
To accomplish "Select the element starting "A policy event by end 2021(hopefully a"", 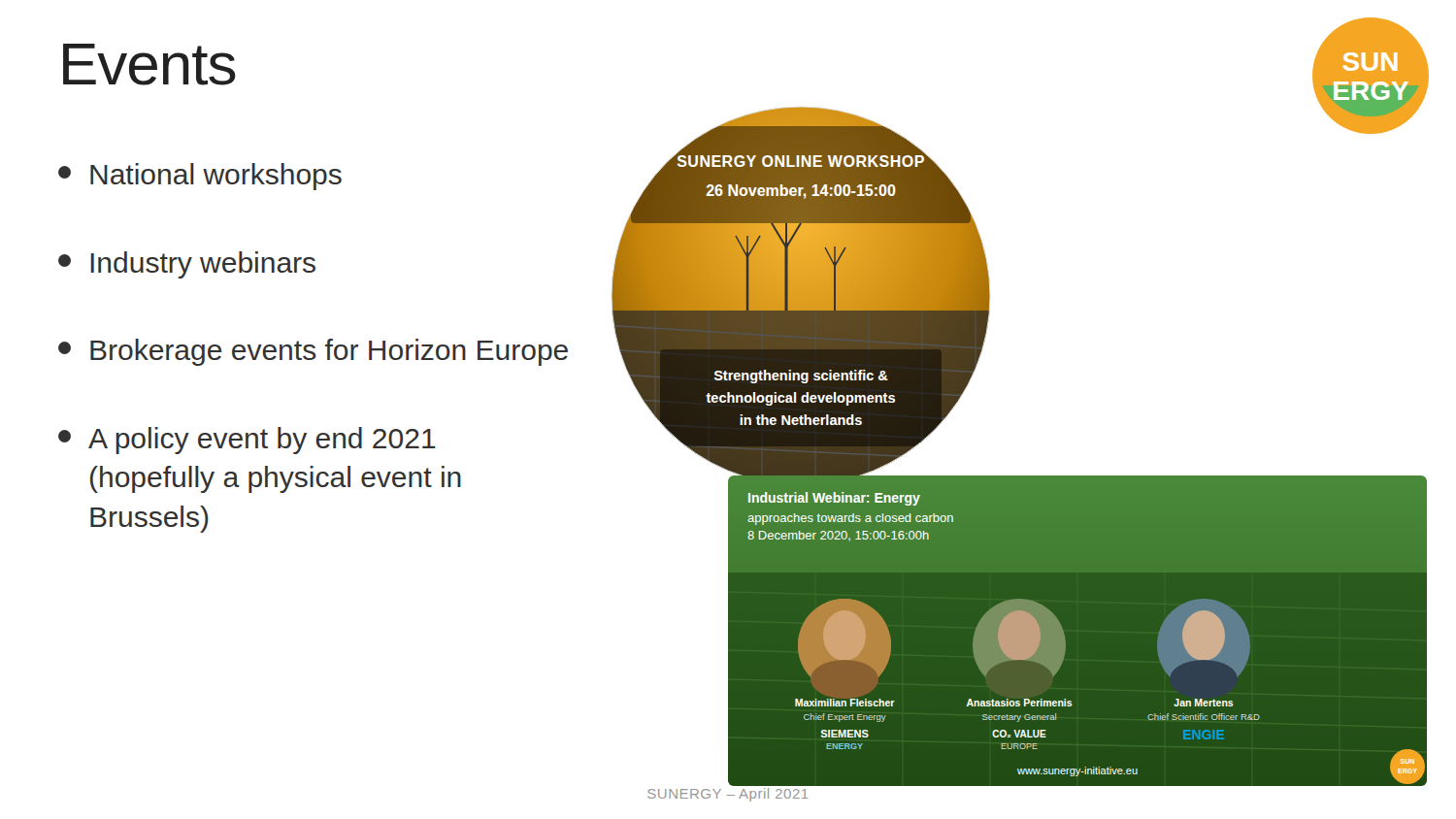I will [x=260, y=478].
